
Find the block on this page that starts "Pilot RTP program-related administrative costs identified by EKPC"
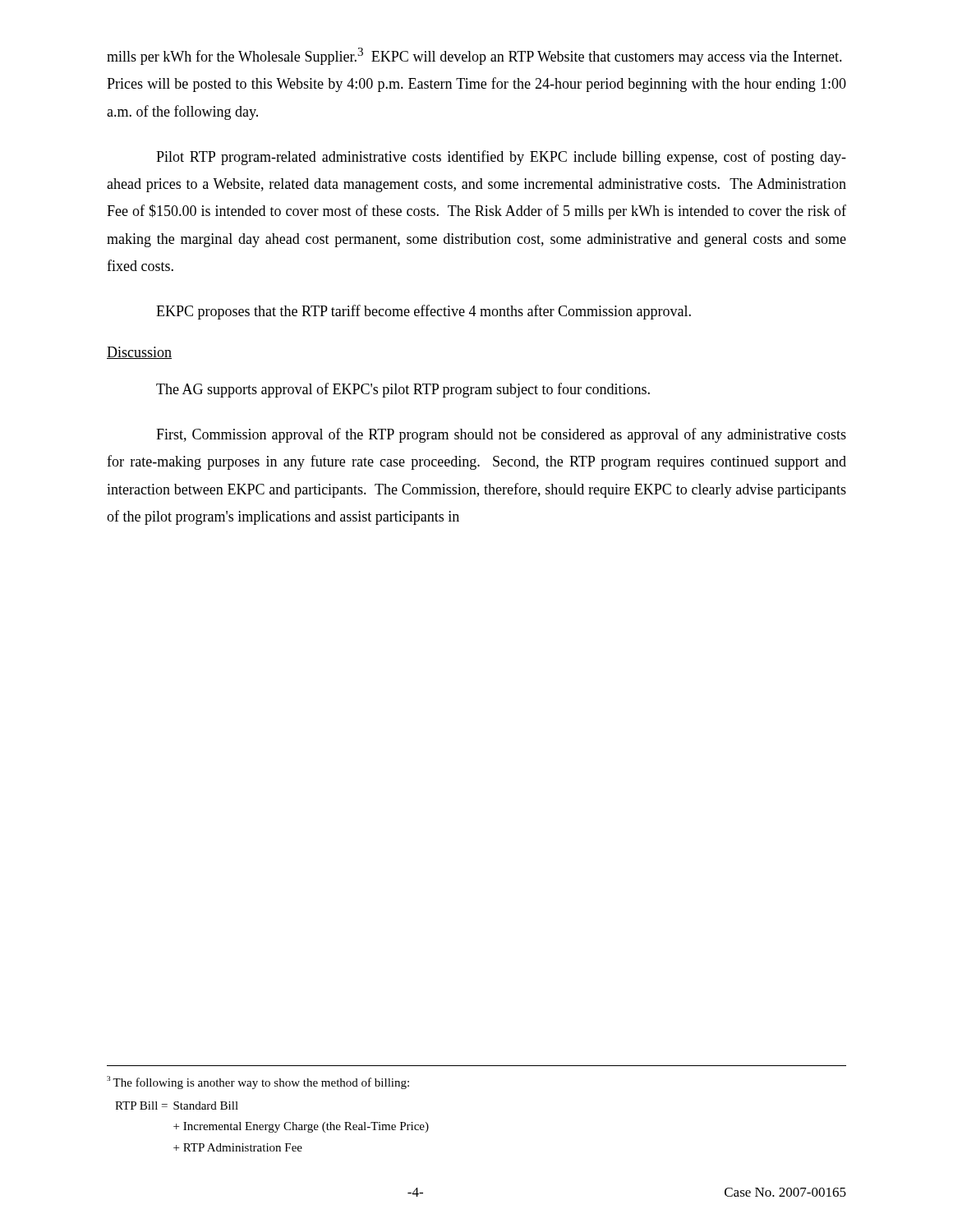476,212
